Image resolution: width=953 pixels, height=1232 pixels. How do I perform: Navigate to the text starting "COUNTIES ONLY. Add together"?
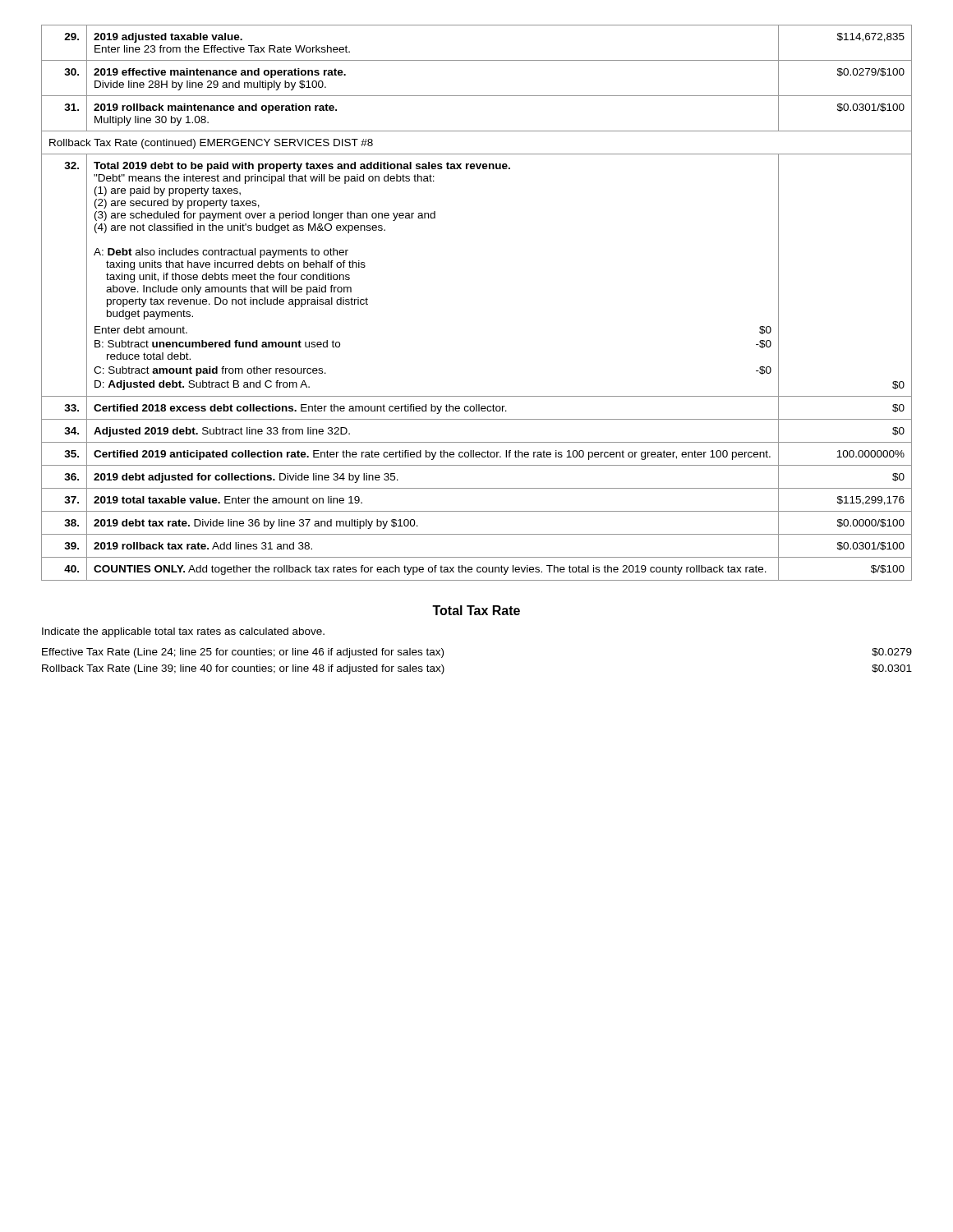click(430, 569)
